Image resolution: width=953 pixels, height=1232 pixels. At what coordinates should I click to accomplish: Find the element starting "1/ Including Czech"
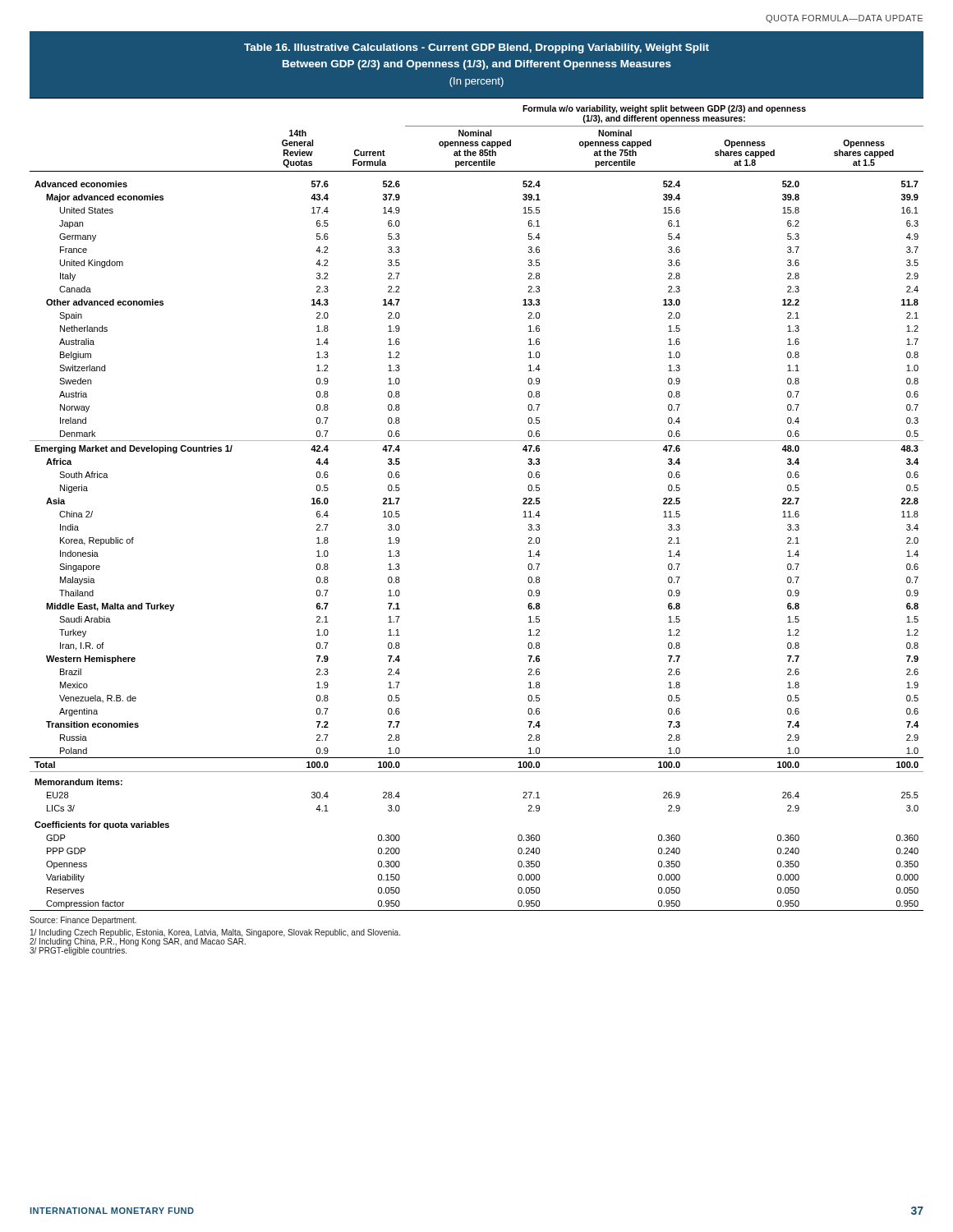[x=215, y=941]
